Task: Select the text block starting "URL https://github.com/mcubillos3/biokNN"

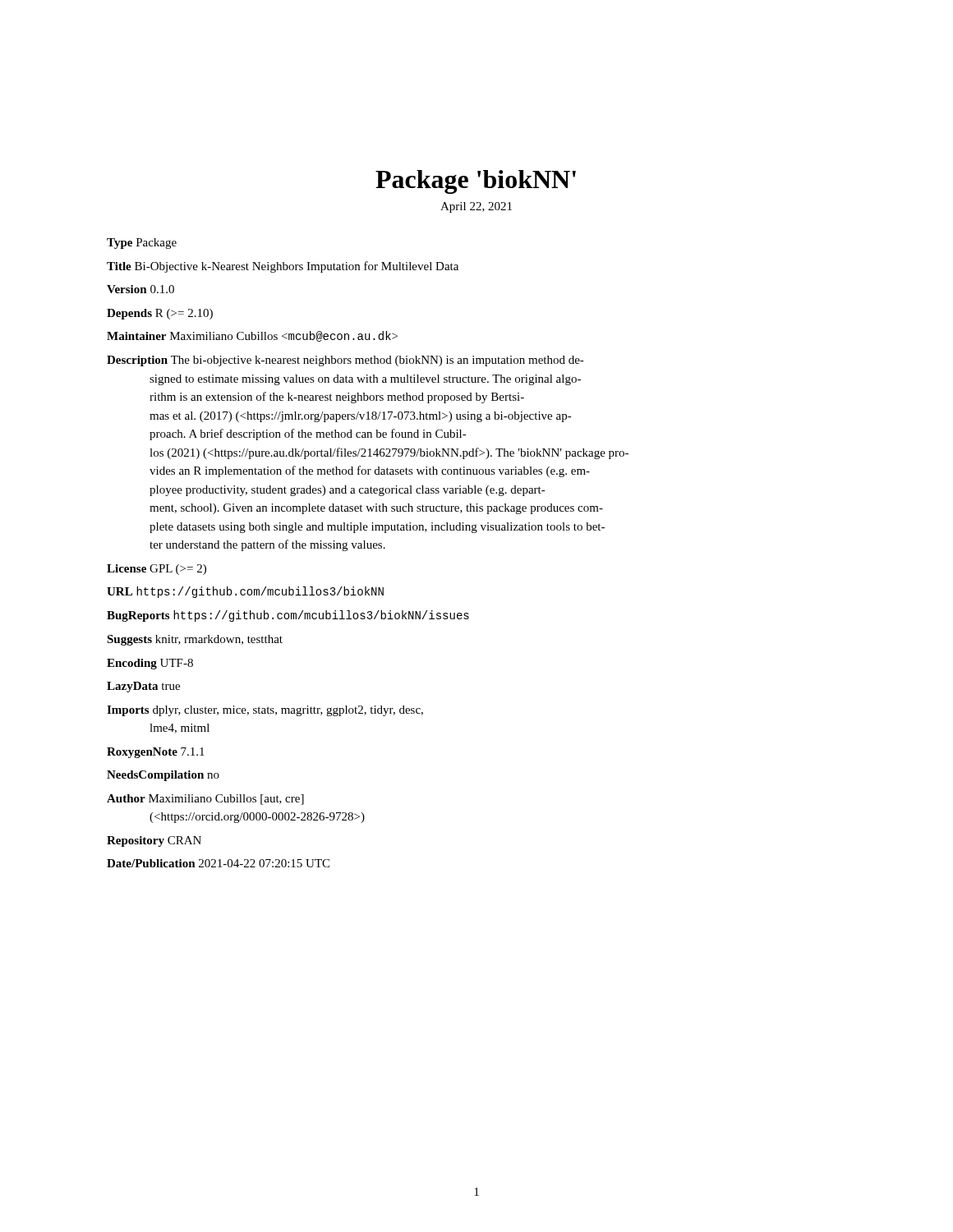Action: (x=246, y=592)
